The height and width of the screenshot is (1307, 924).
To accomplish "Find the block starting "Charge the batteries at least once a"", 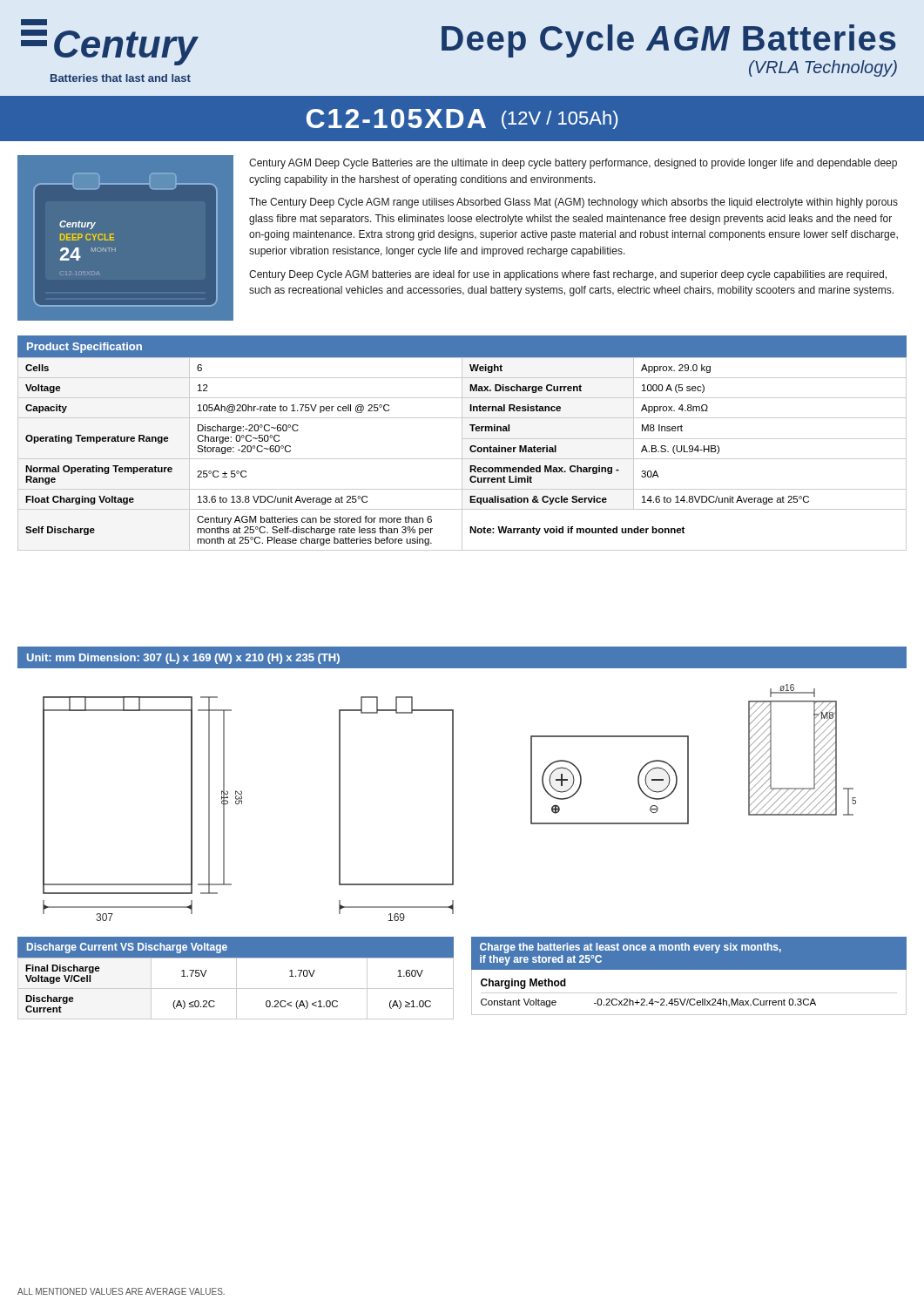I will click(630, 953).
